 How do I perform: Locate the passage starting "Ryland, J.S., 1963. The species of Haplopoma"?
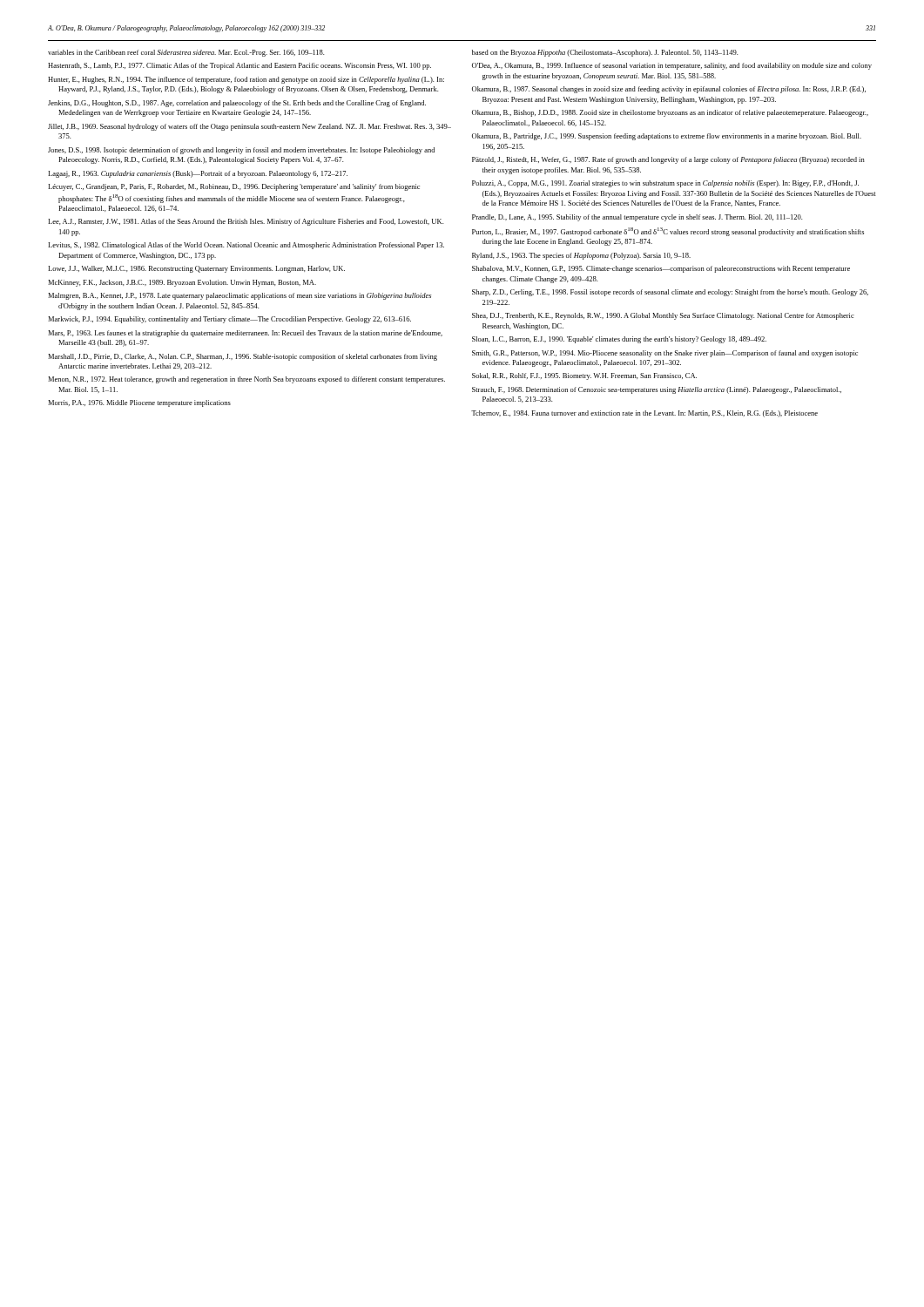point(581,255)
